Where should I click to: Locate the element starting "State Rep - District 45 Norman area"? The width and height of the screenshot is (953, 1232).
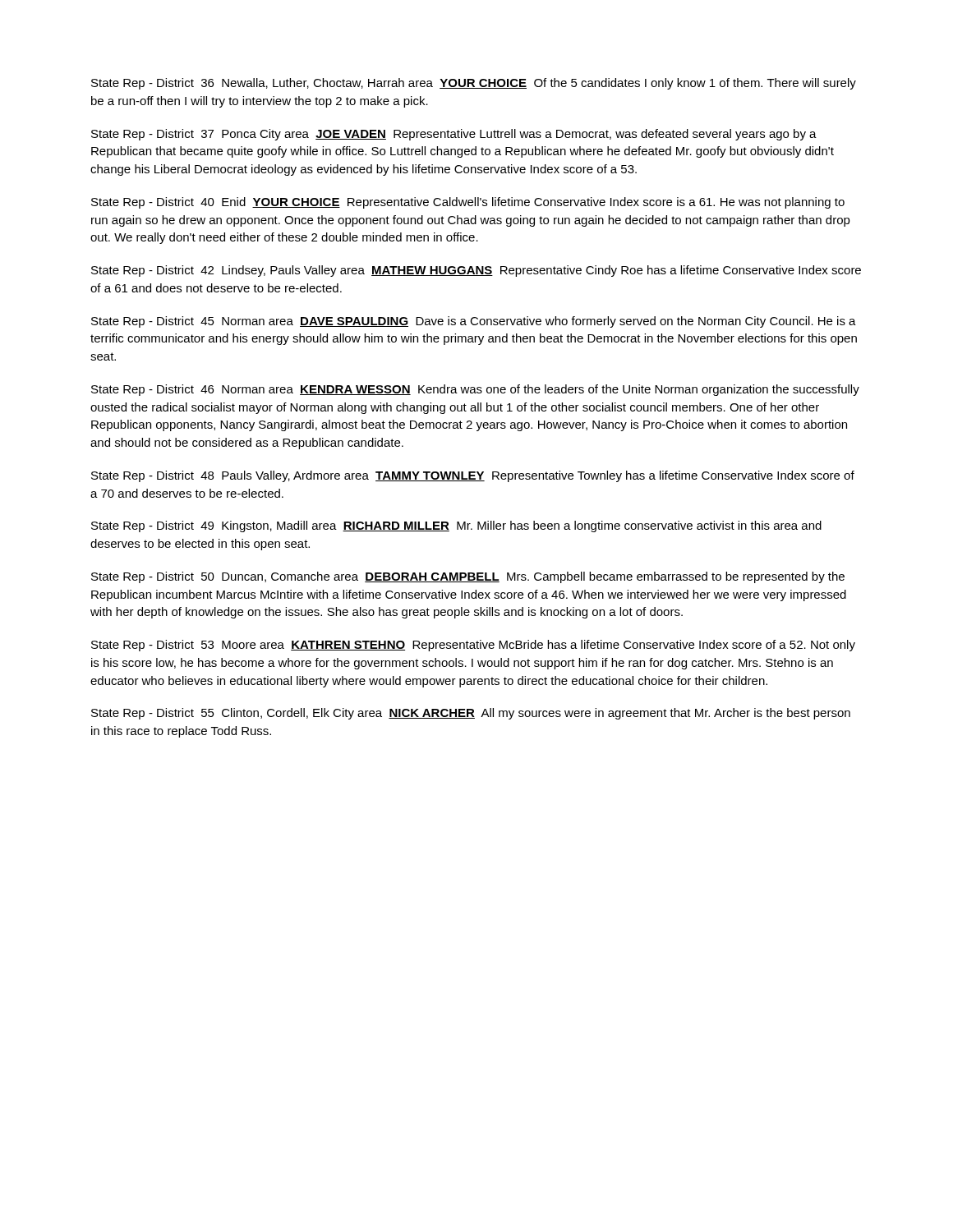(474, 338)
